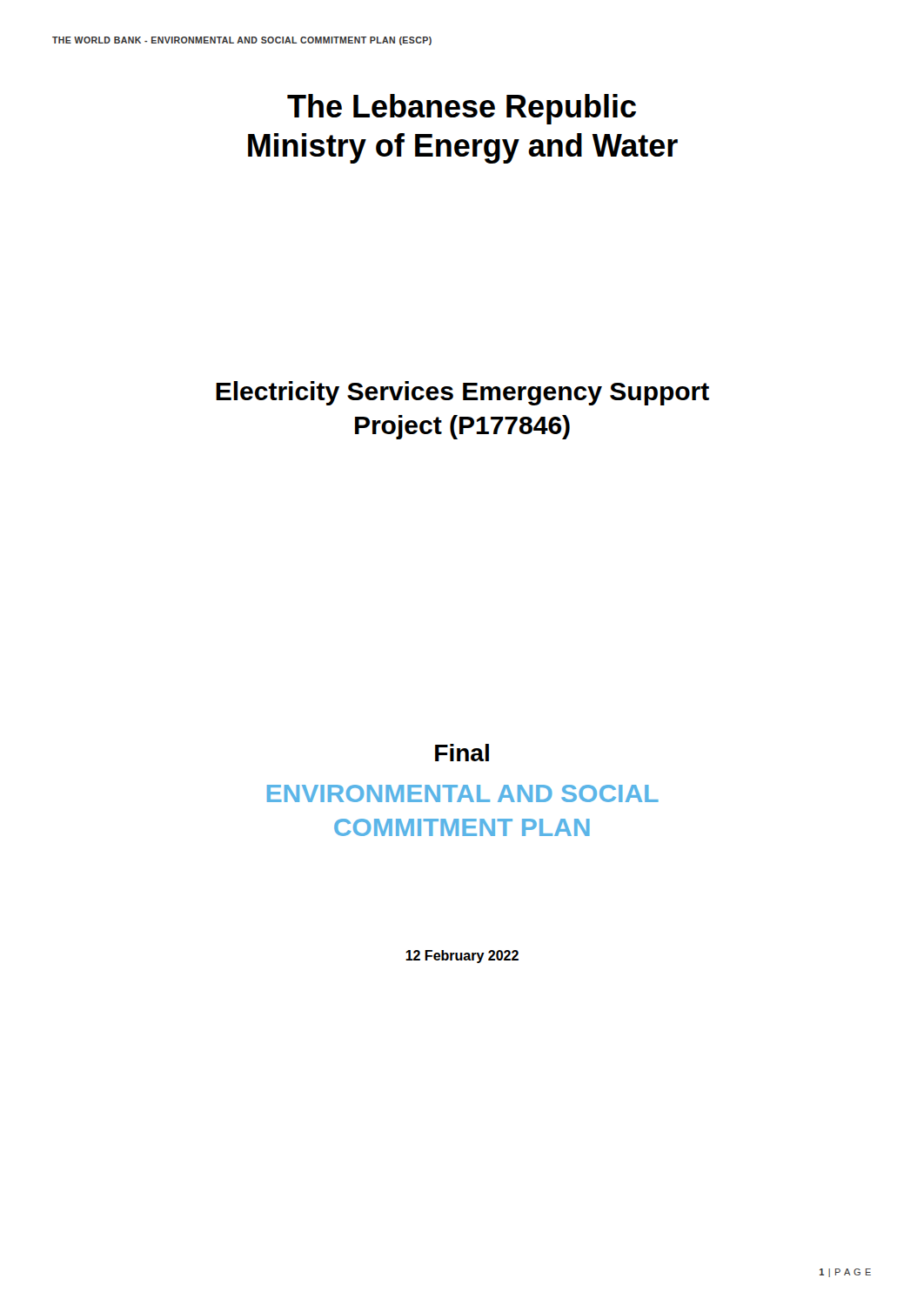Viewport: 924px width, 1305px height.
Task: Find the element starting "Final ENVIRONMENTAL AND SOCIALCOMMITMENT PLAN"
Action: pos(462,792)
